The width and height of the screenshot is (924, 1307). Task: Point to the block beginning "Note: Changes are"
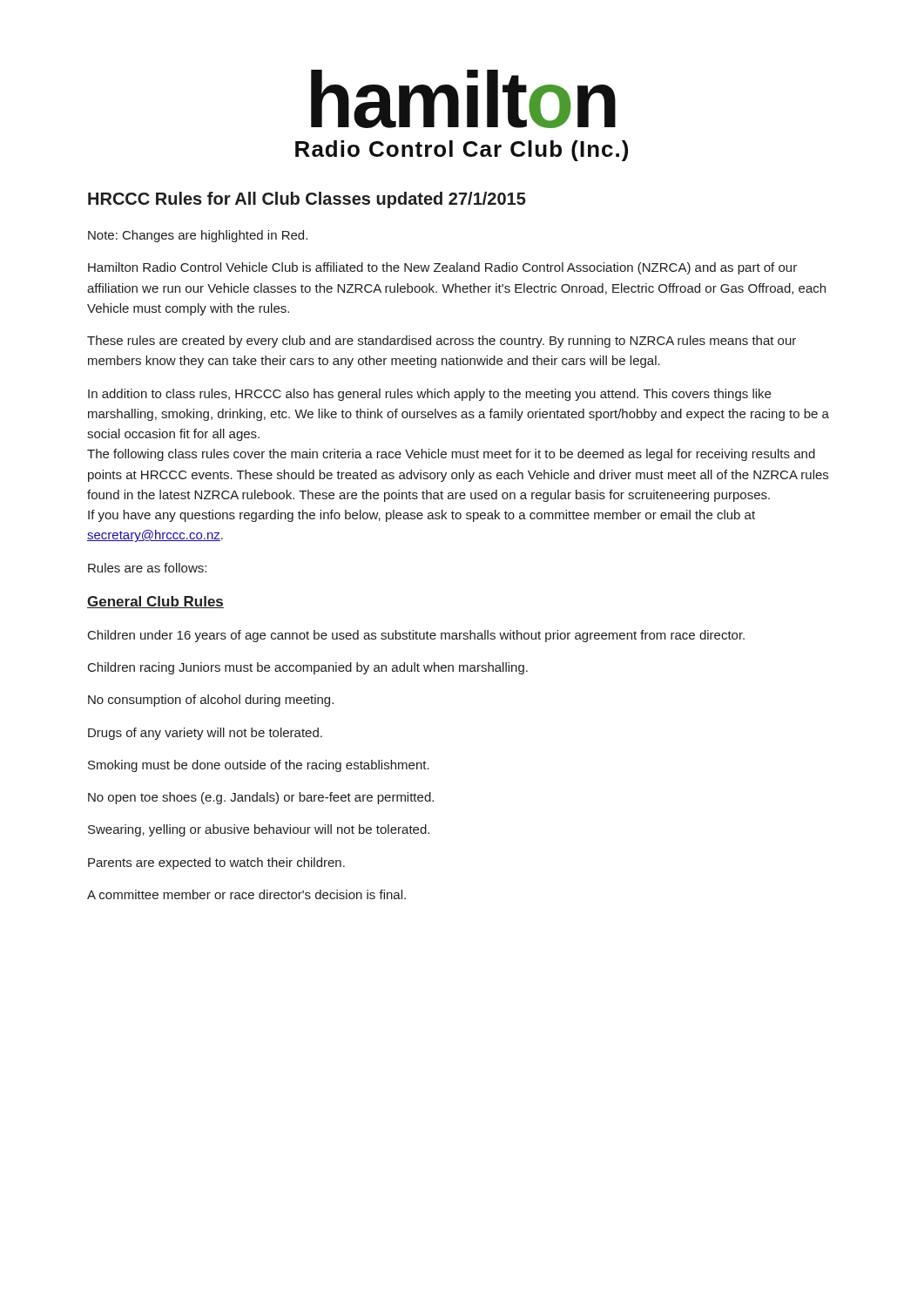point(198,235)
